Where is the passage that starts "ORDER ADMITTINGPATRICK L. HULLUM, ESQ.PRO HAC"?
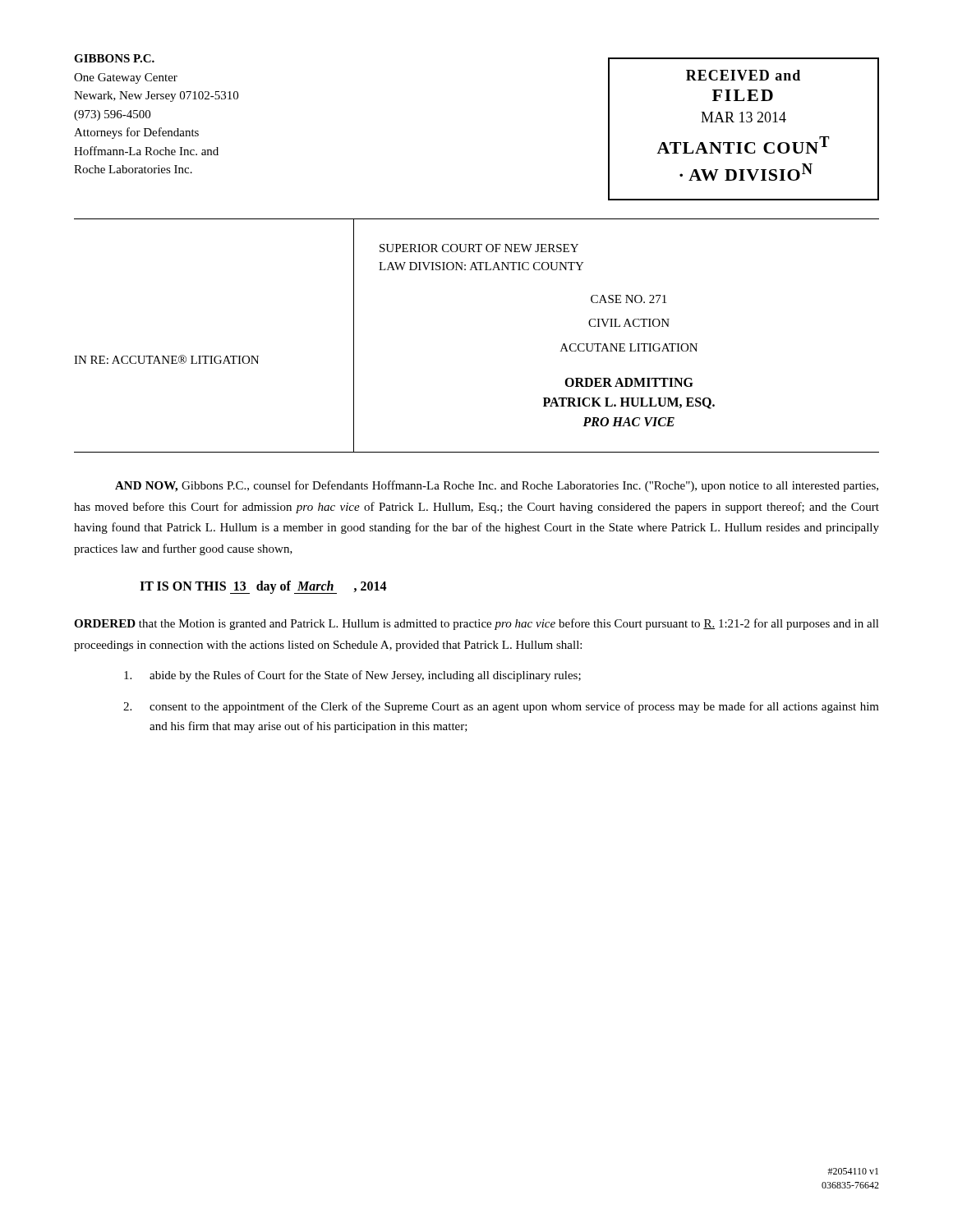 pyautogui.click(x=629, y=402)
